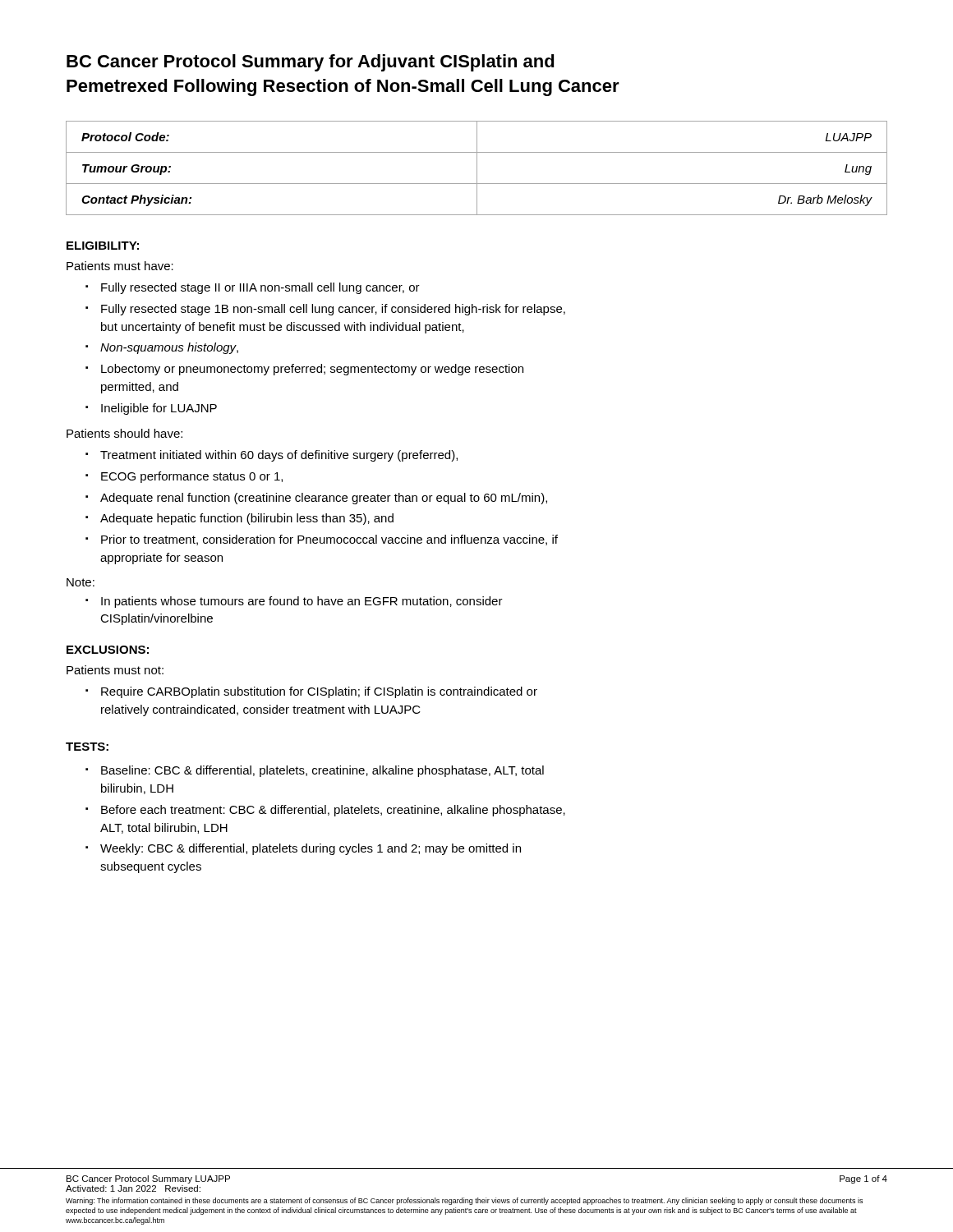
Task: Find the block starting "Treatment initiated within 60 days of definitive surgery"
Action: tap(279, 455)
